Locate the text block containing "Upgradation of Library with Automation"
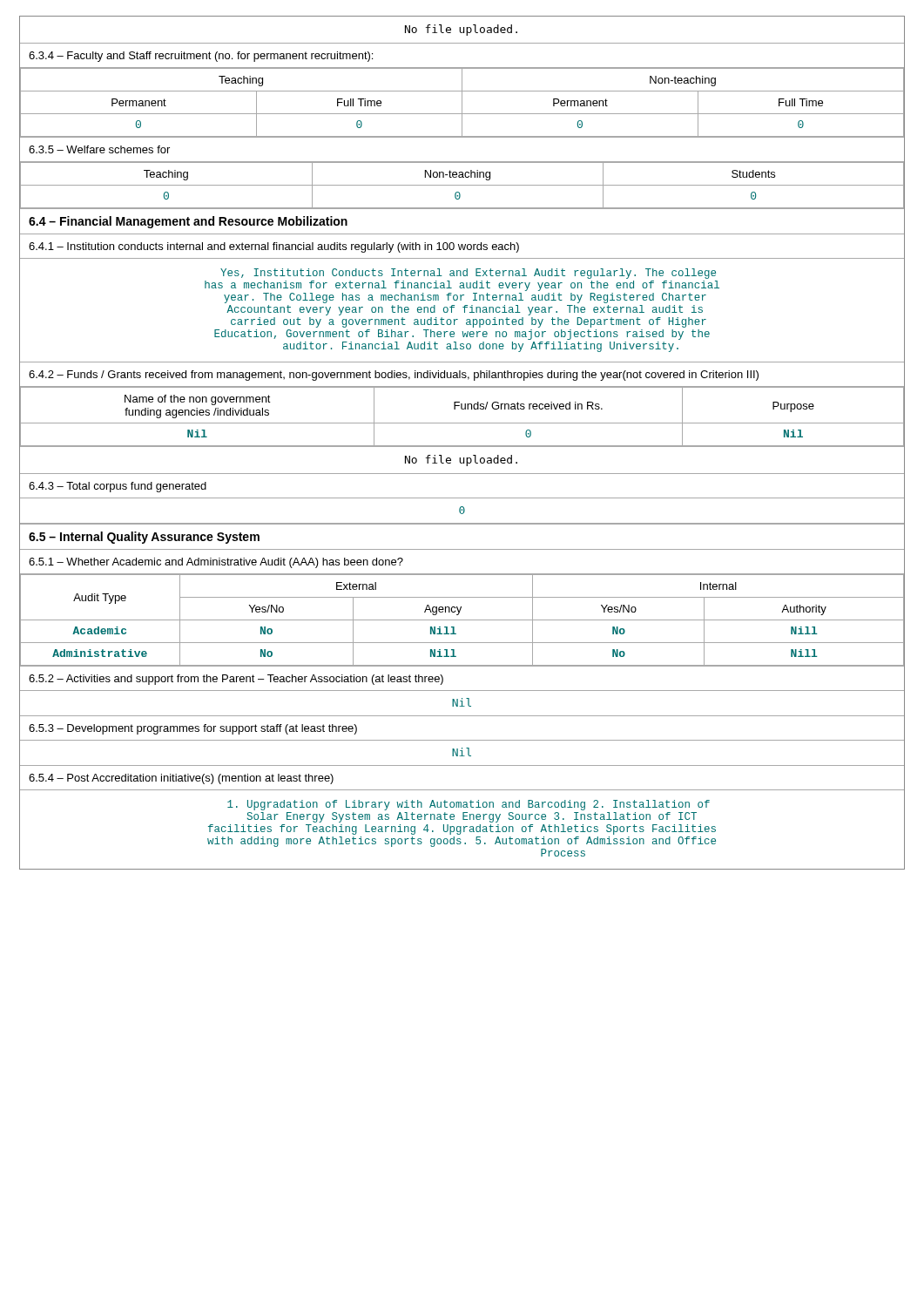The image size is (924, 1307). 462,829
